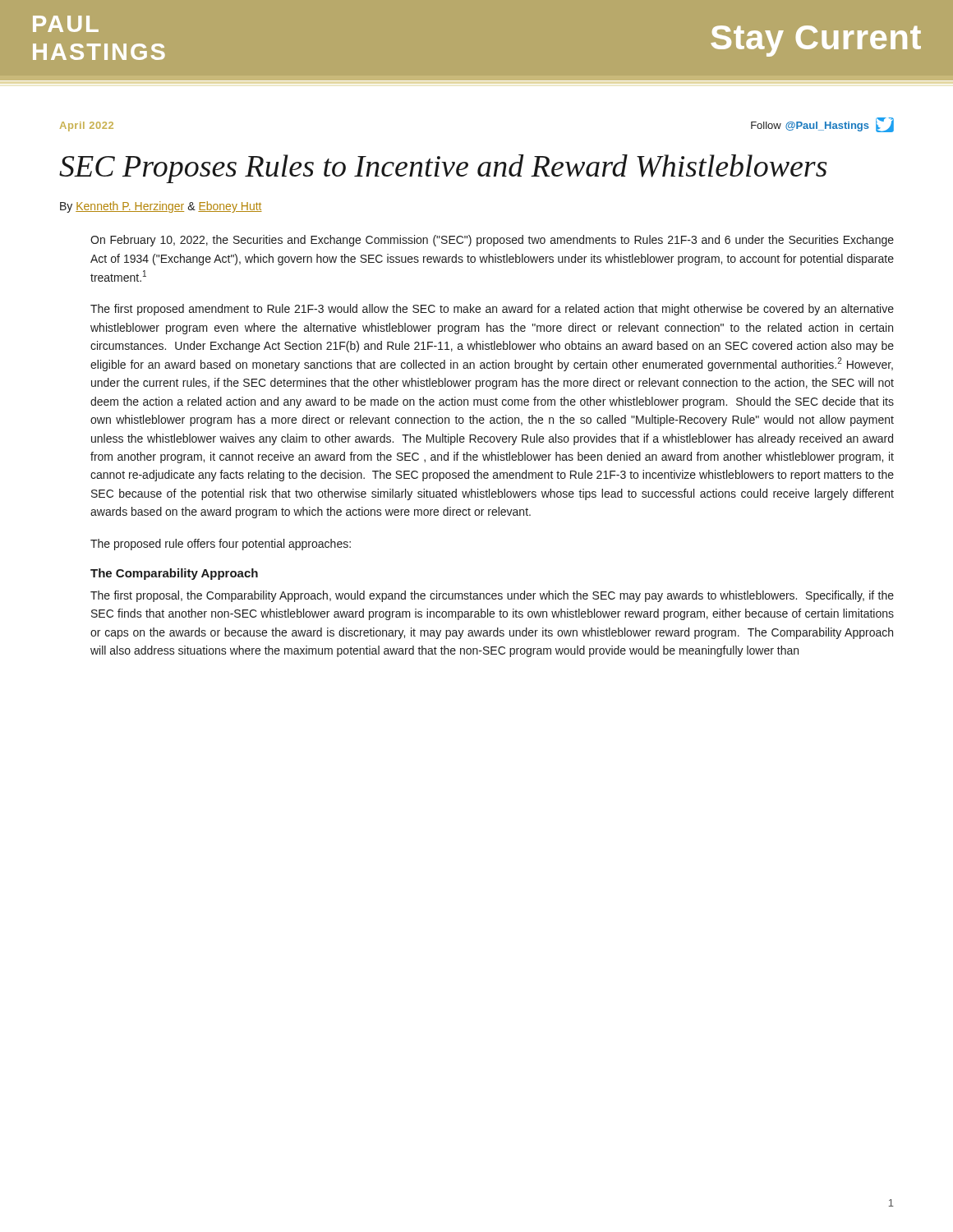
Task: Find "Follow @Paul_Hastings" on this page
Action: [x=822, y=125]
